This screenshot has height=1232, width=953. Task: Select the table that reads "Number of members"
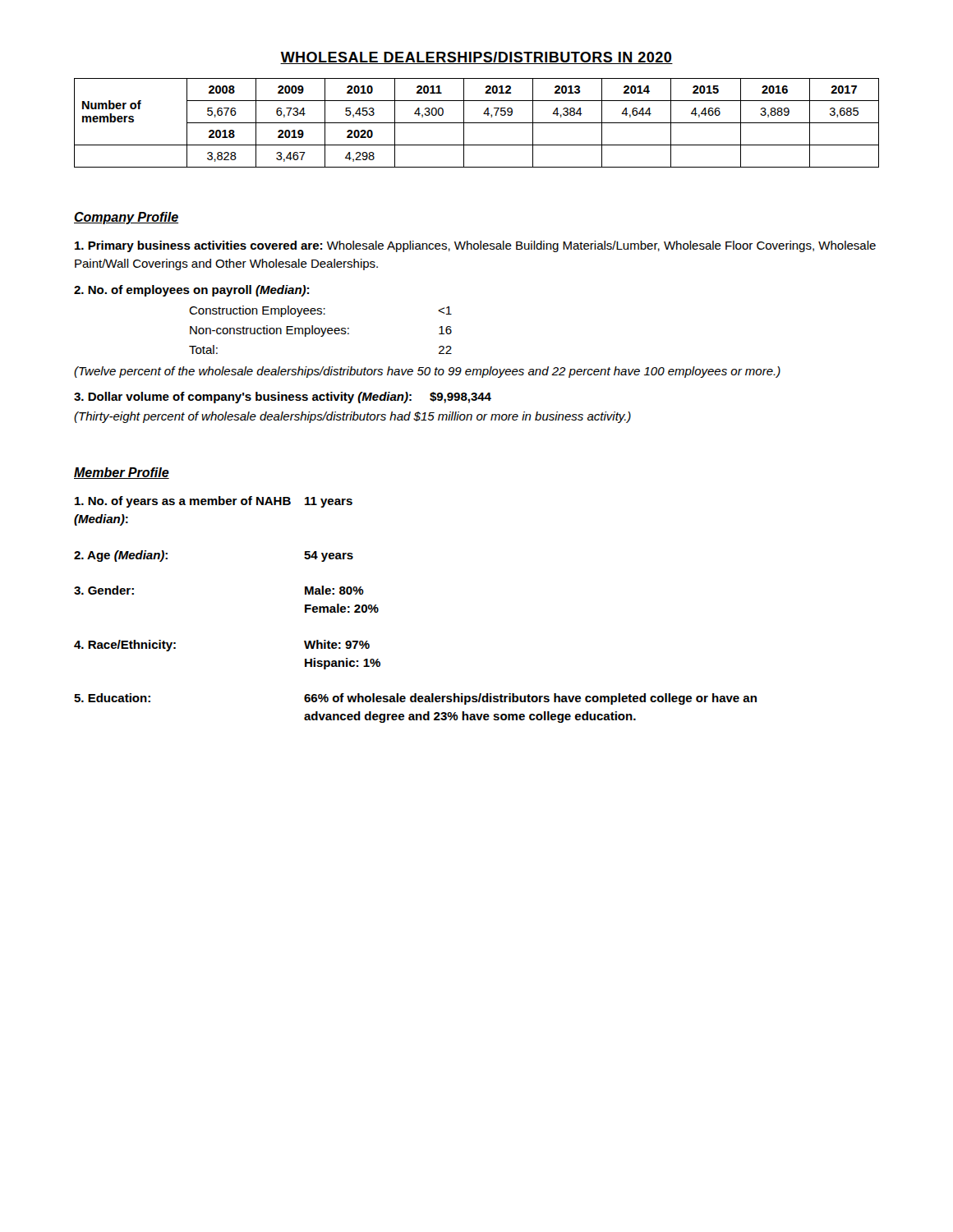[x=476, y=123]
